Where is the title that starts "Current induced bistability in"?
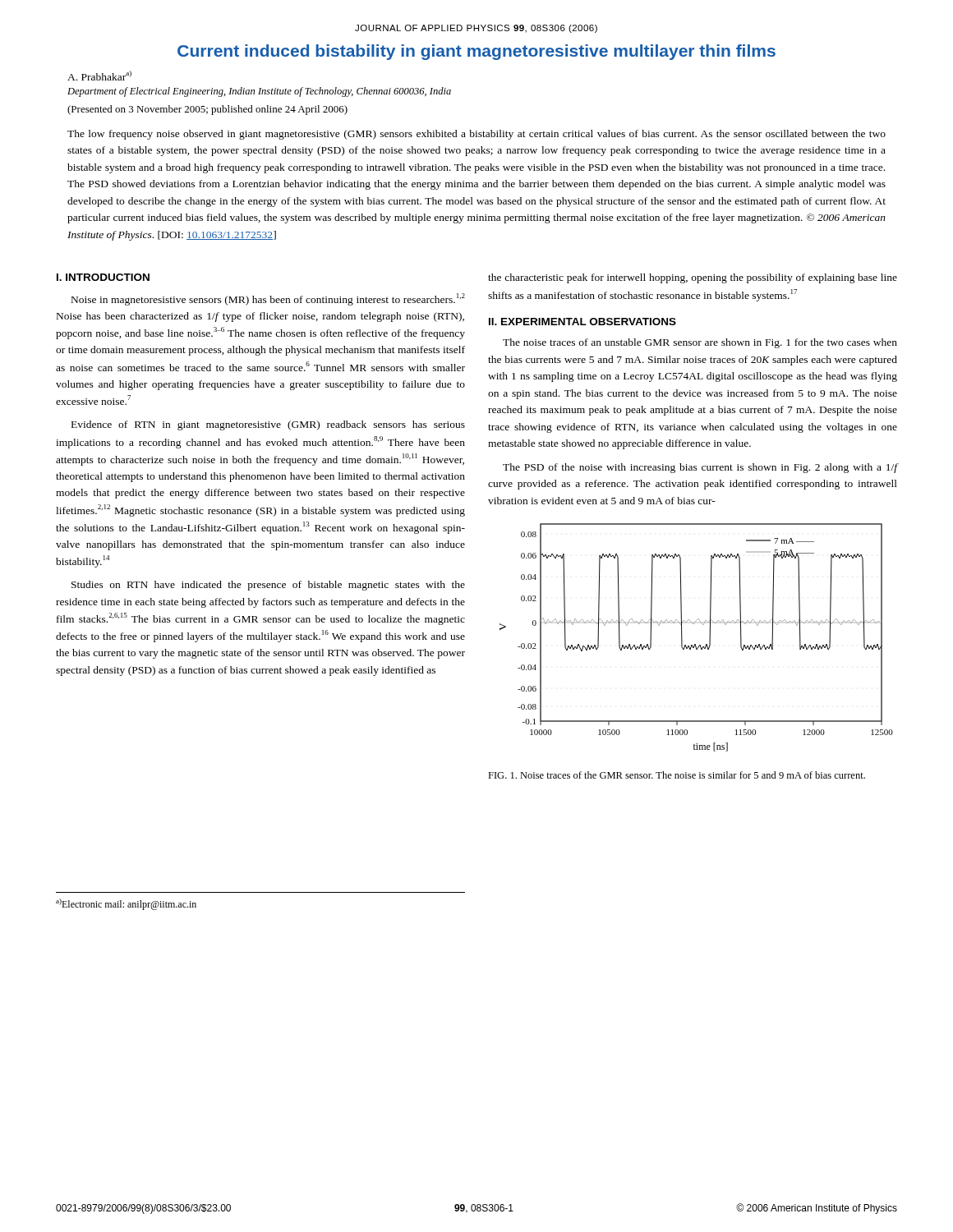The image size is (953, 1232). click(476, 51)
